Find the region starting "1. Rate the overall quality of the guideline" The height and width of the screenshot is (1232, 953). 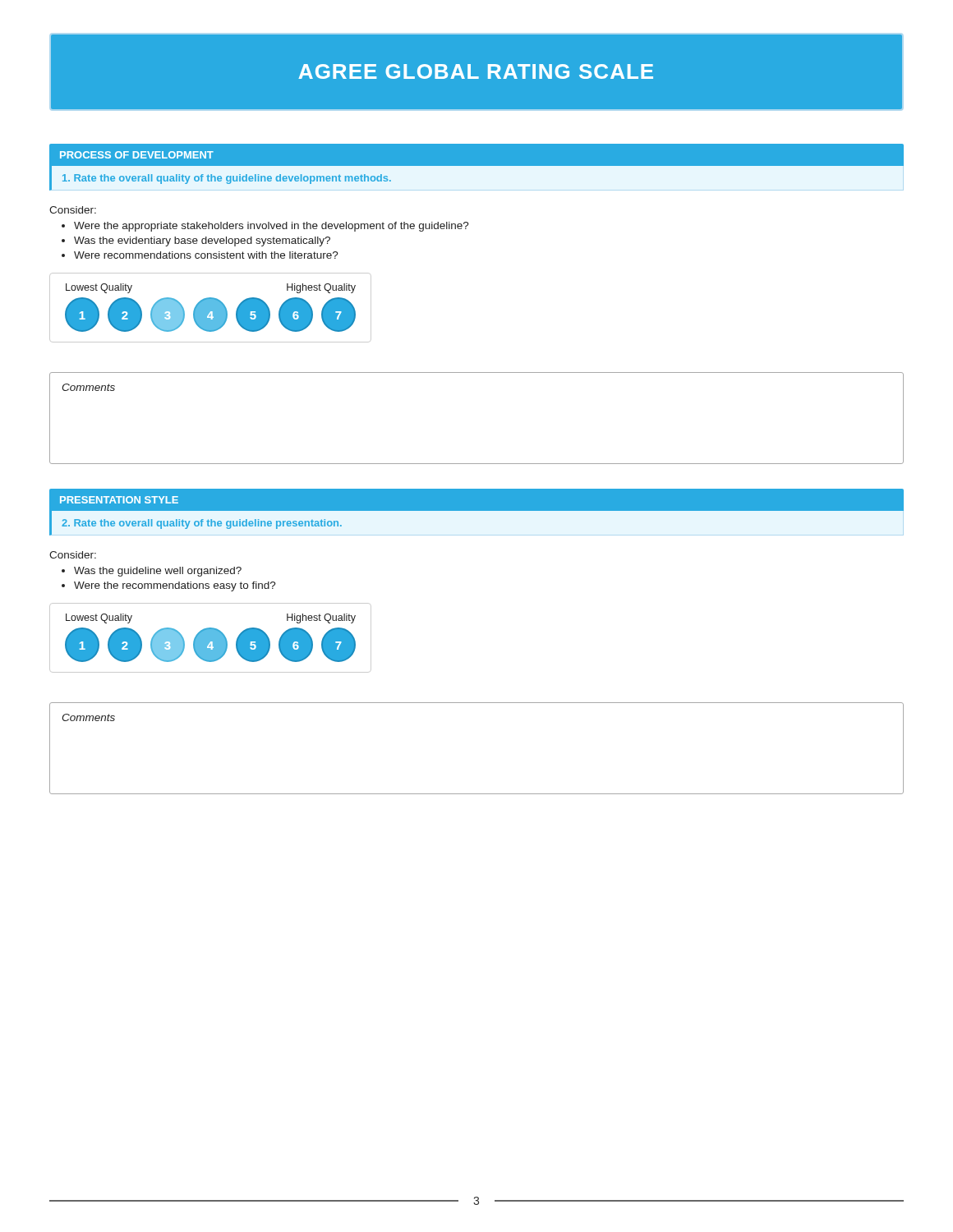click(x=227, y=178)
